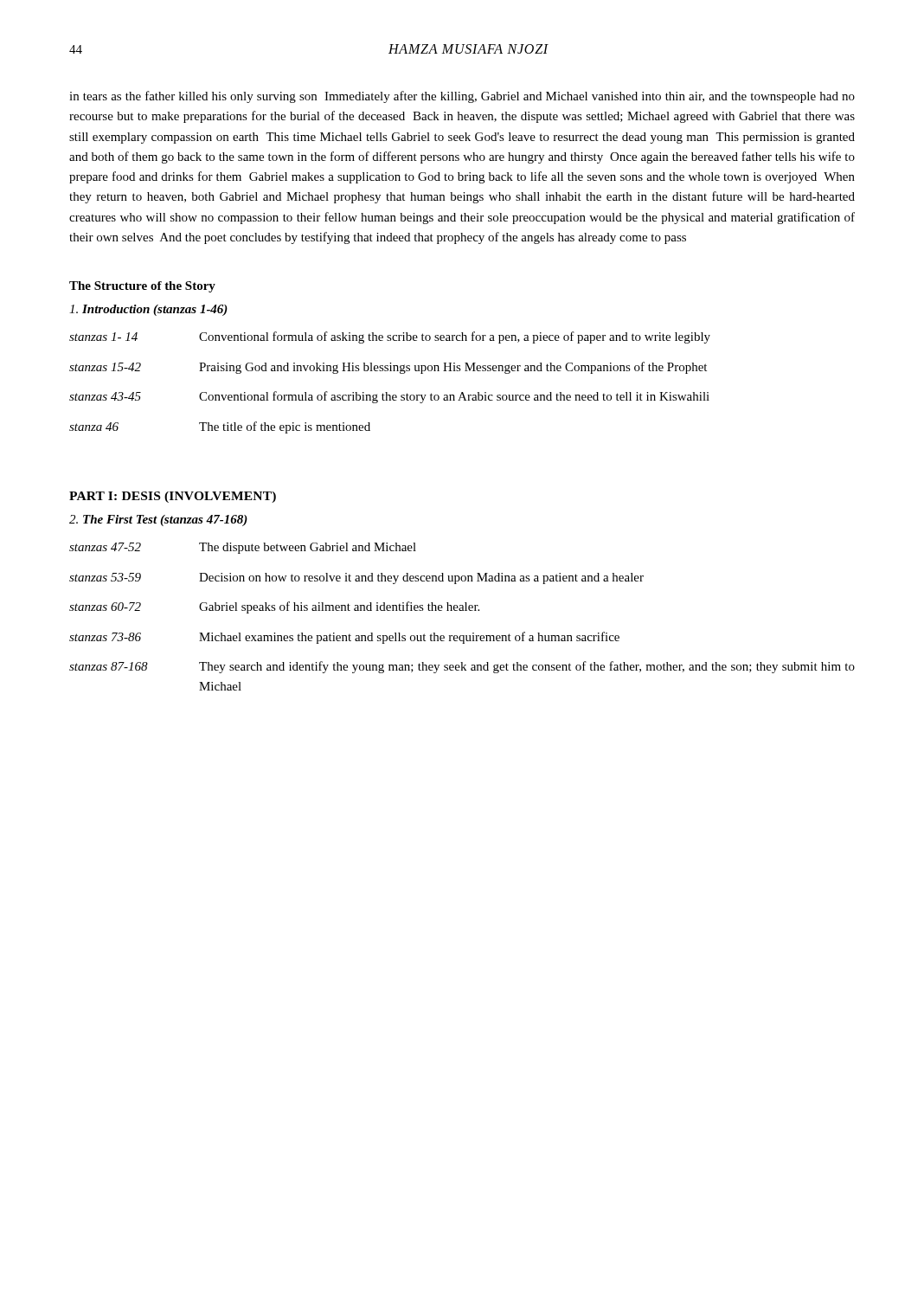This screenshot has width=924, height=1298.
Task: Select the block starting "stanzas 15-42 Praising God and invoking His blessings"
Action: [x=462, y=367]
